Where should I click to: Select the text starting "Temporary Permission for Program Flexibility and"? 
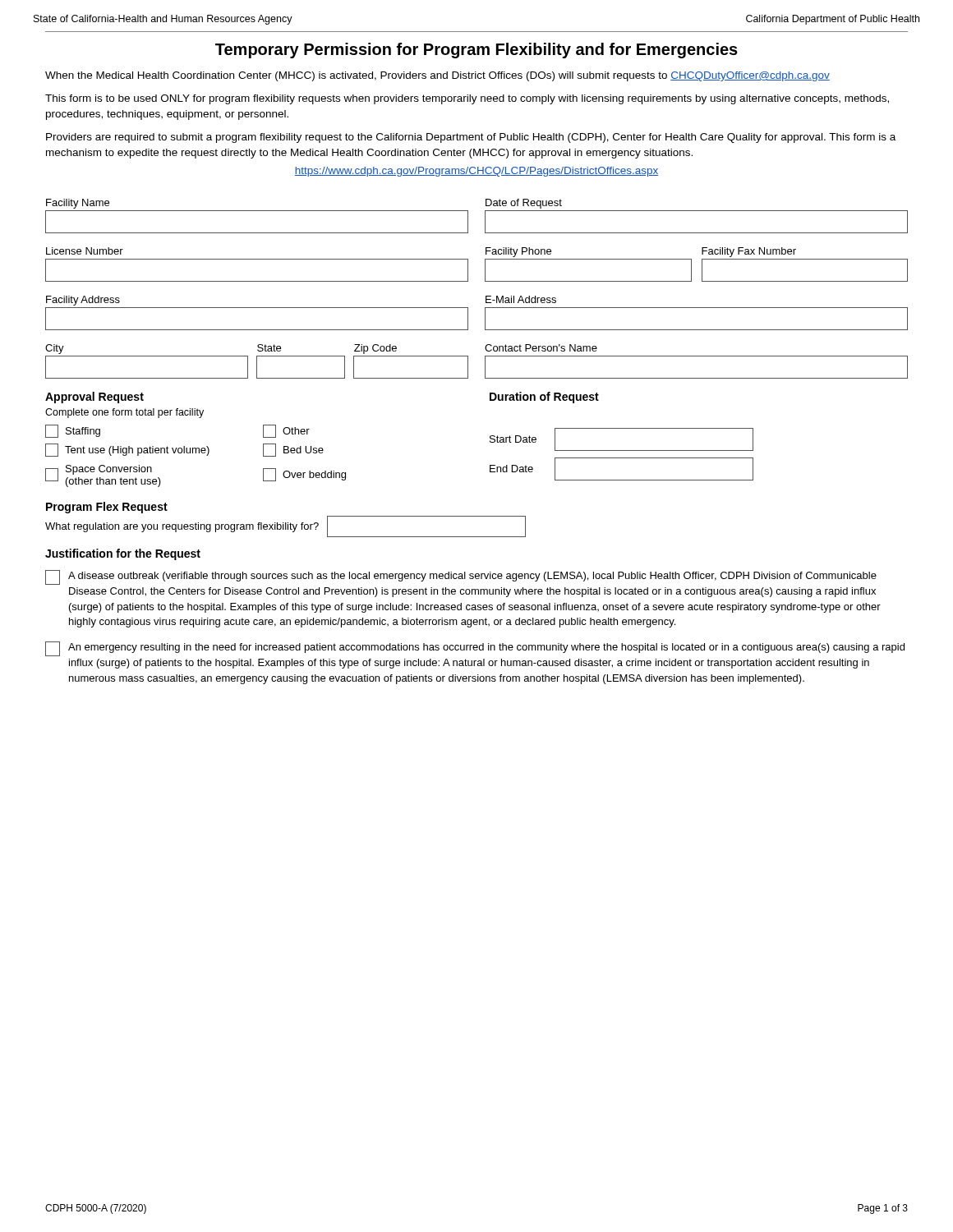click(x=476, y=50)
